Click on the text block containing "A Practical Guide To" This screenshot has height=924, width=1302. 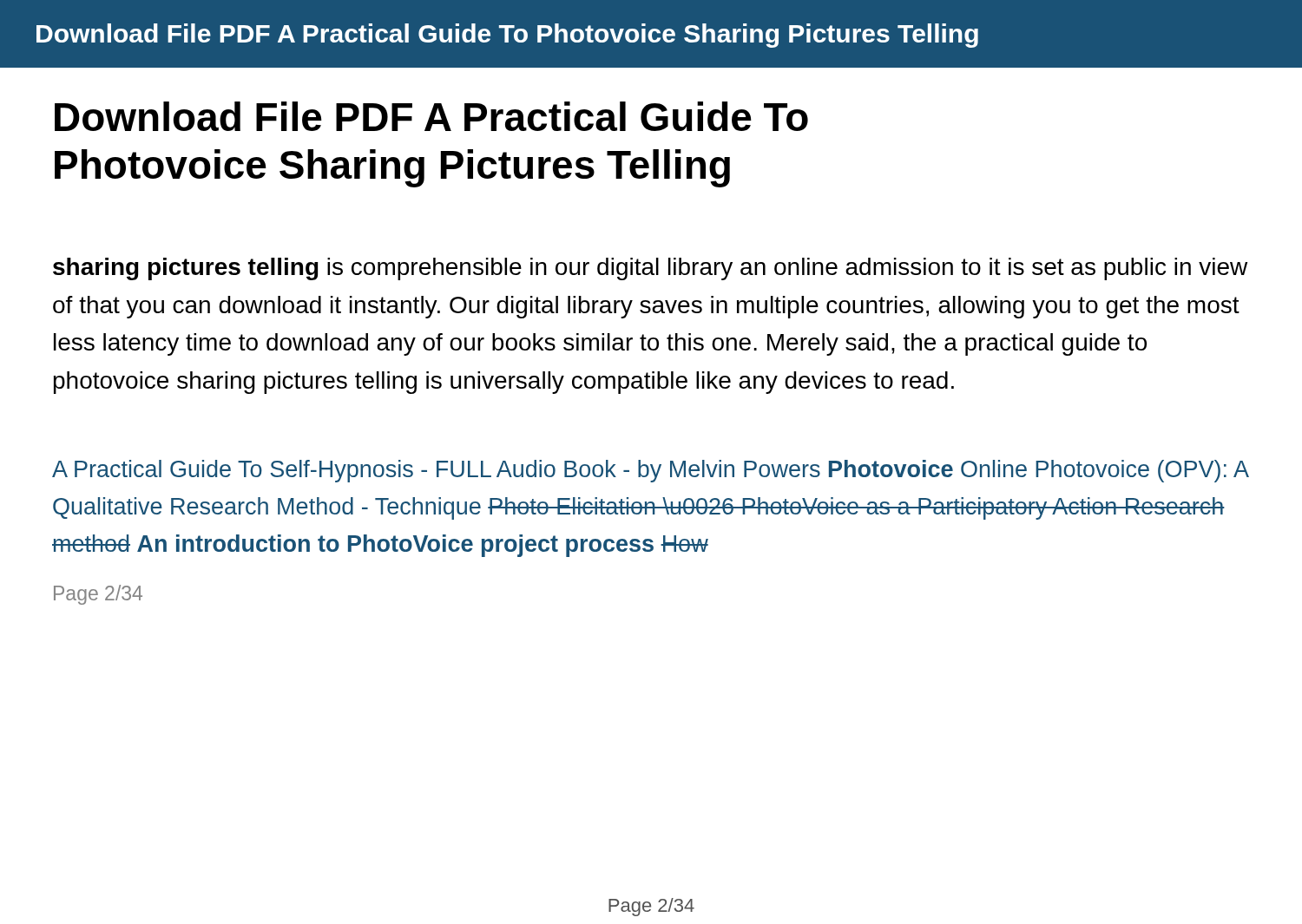click(651, 530)
